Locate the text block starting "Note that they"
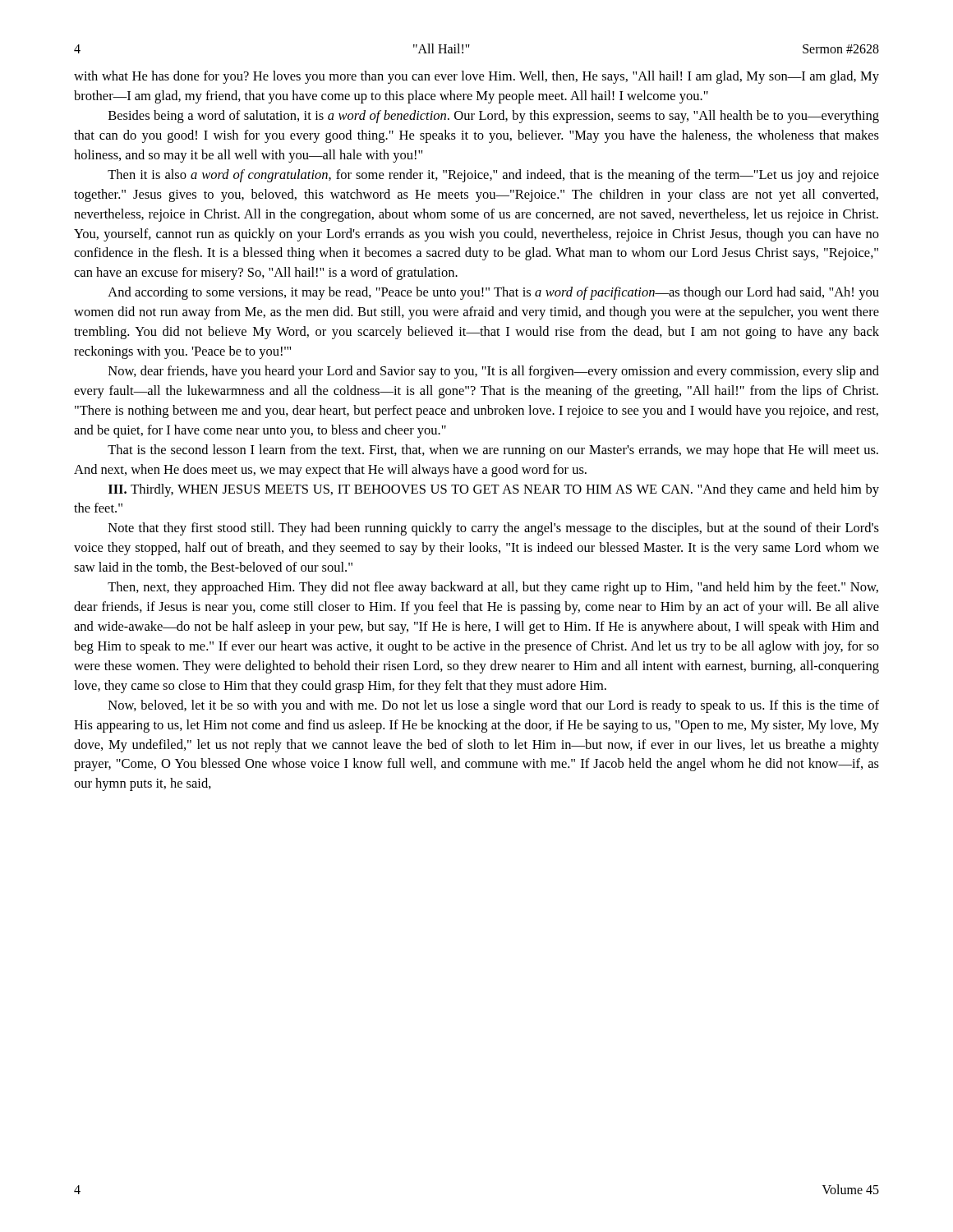Screen dimensions: 1232x953 (x=476, y=548)
